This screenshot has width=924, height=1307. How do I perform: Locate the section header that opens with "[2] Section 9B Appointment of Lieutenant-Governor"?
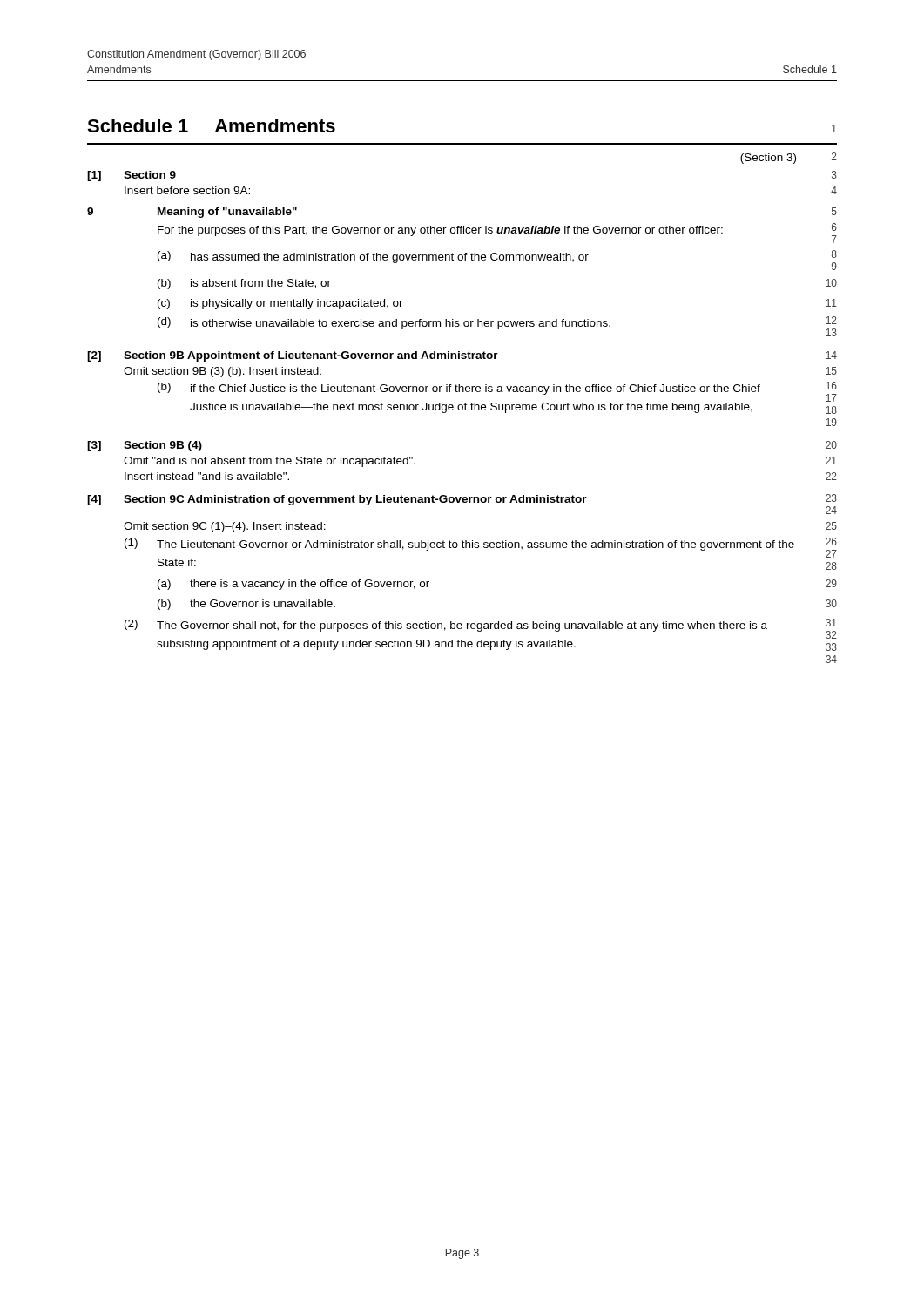[x=462, y=355]
